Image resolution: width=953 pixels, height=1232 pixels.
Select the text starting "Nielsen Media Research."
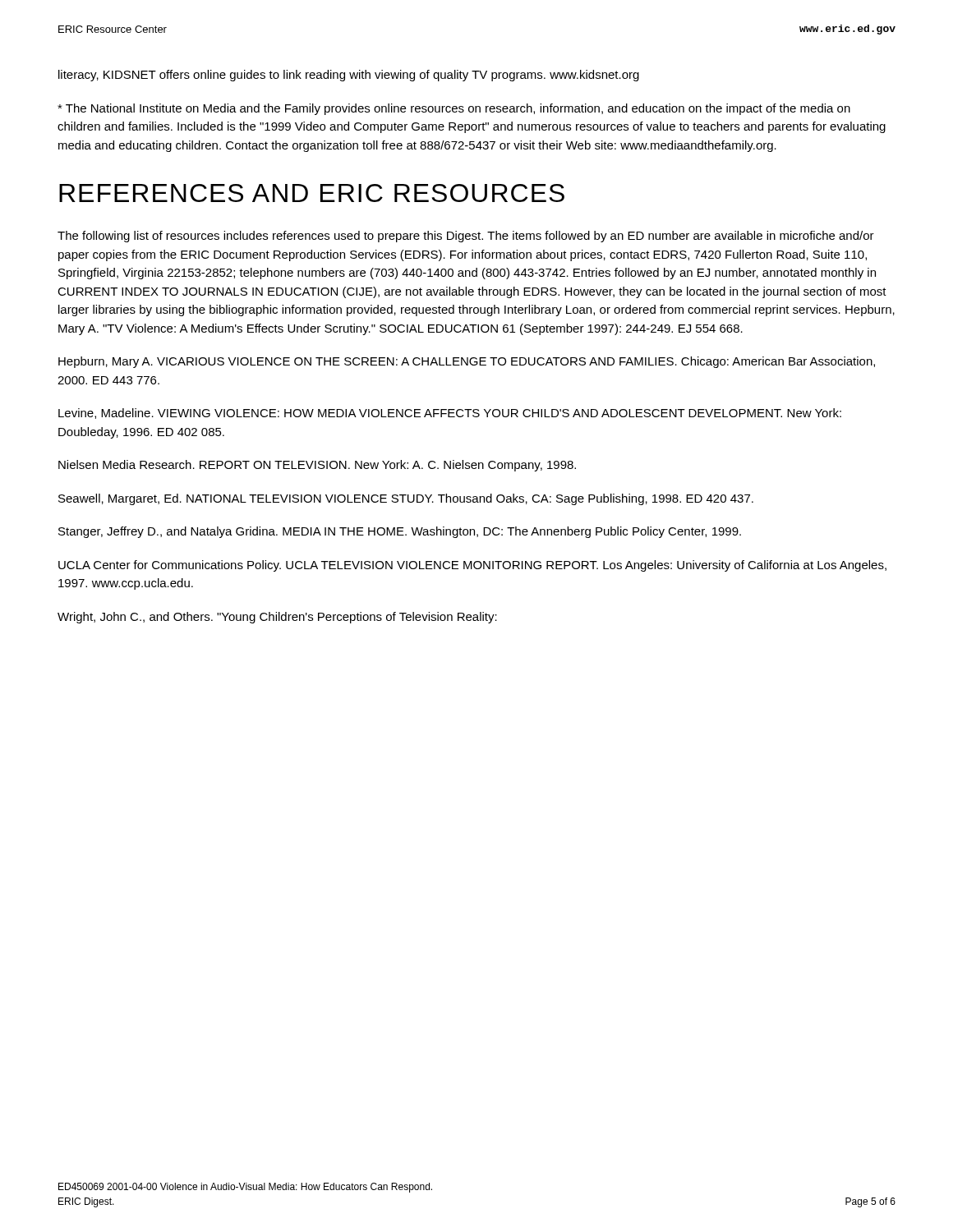click(317, 465)
